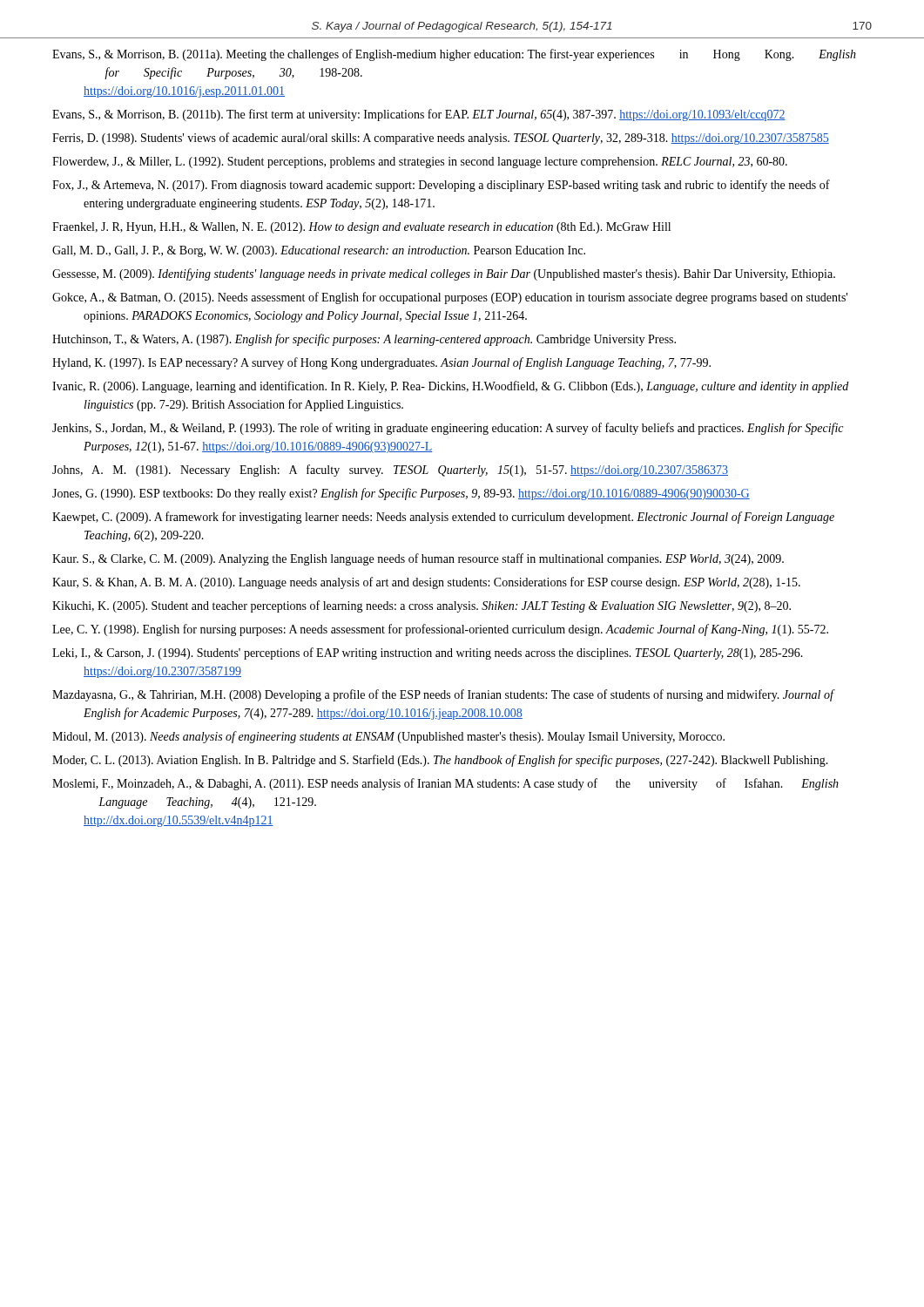The image size is (924, 1307).
Task: Navigate to the passage starting "Gall, M. D.,"
Action: 319,251
